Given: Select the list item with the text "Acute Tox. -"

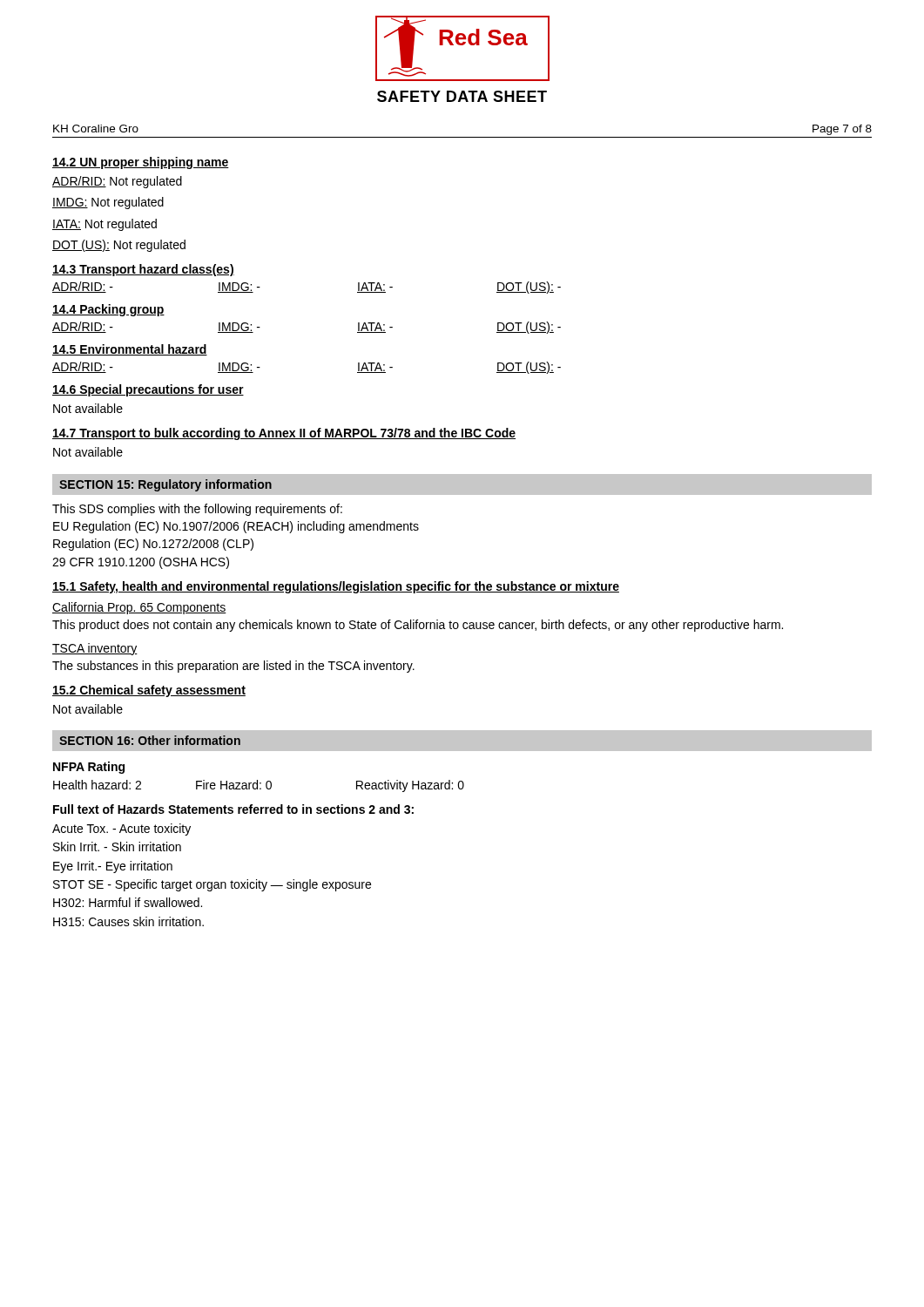Looking at the screenshot, I should coord(122,829).
